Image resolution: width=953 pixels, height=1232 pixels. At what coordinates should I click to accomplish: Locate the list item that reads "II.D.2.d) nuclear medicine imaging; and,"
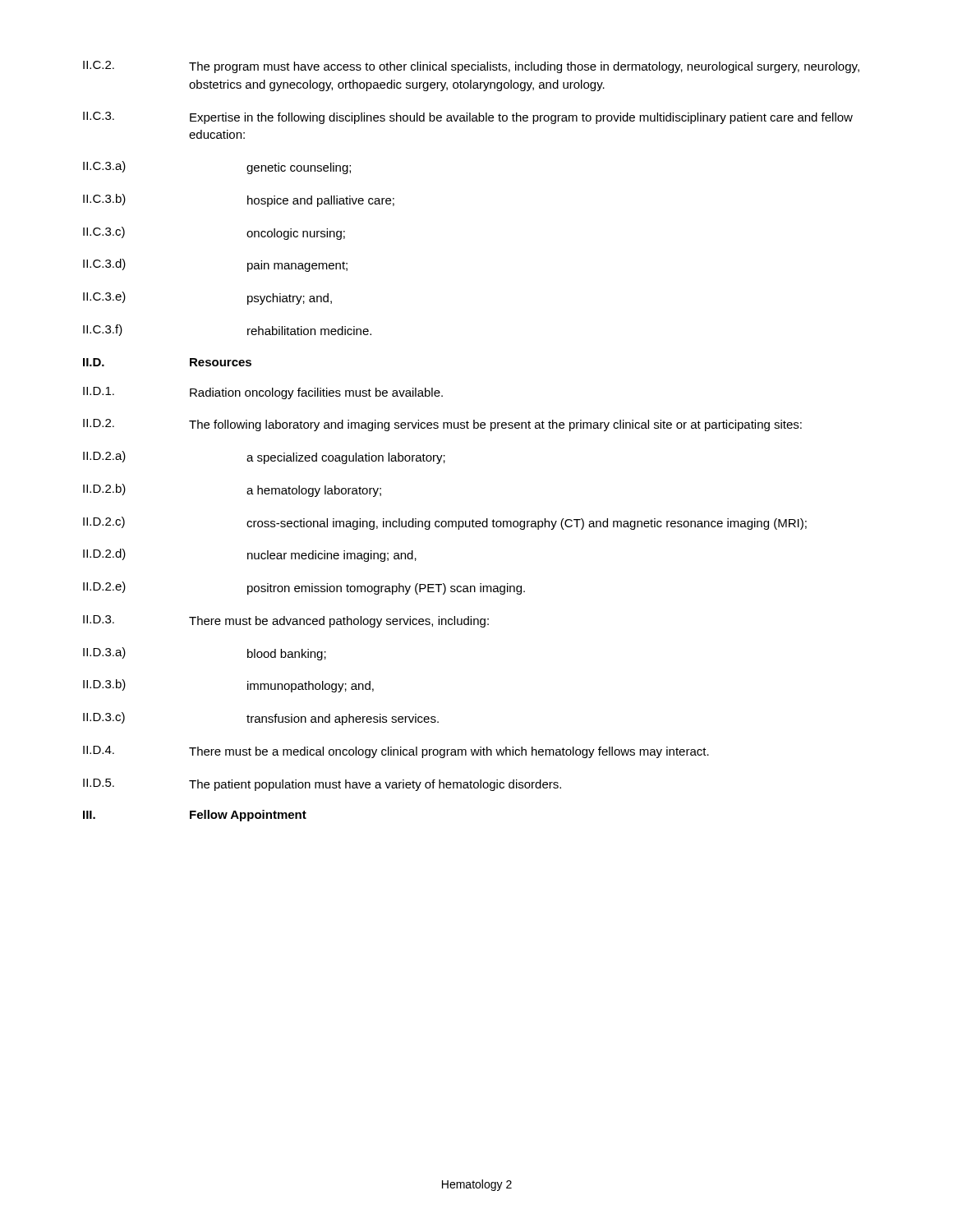coord(250,555)
